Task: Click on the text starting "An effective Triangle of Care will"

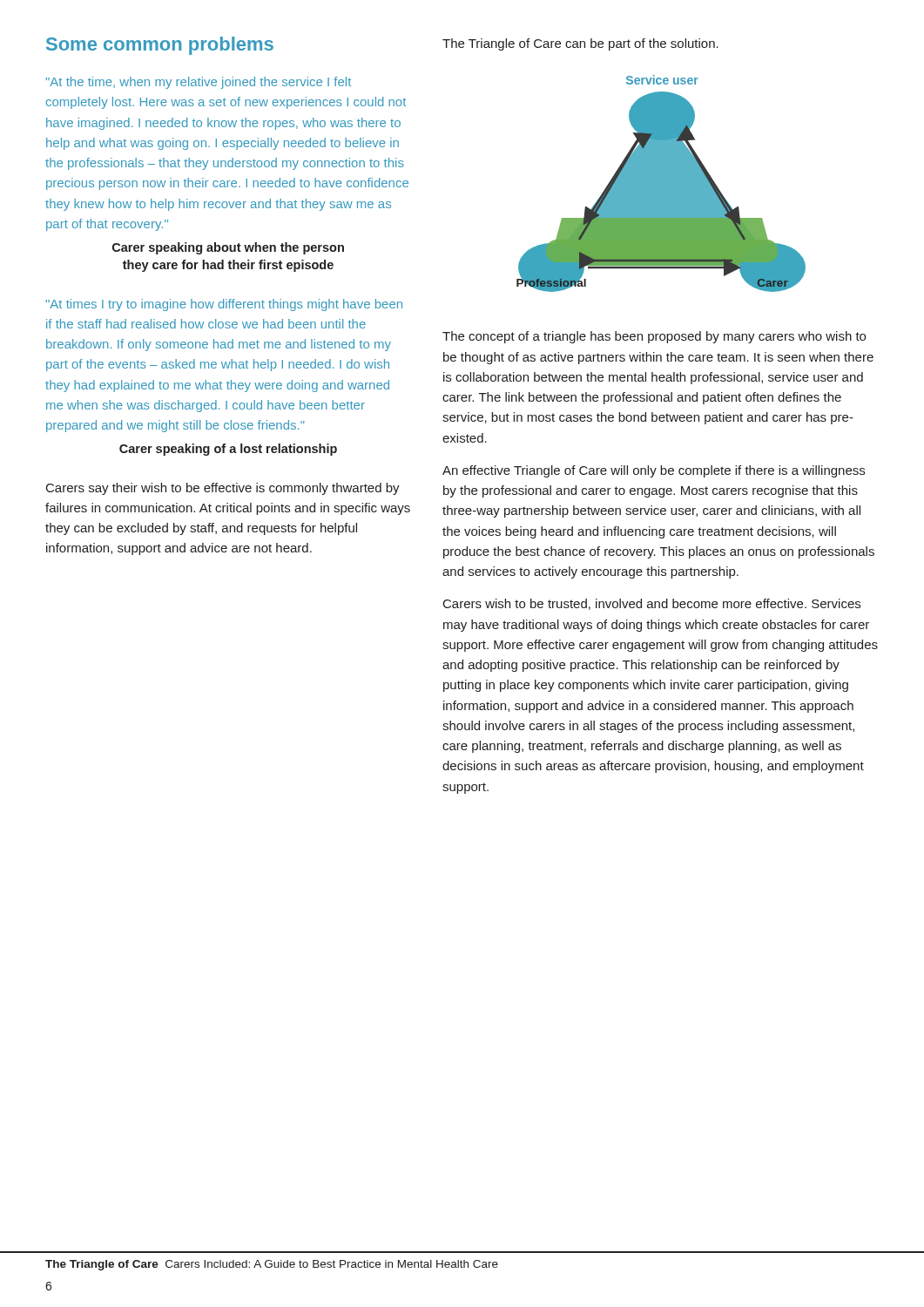Action: click(x=662, y=521)
